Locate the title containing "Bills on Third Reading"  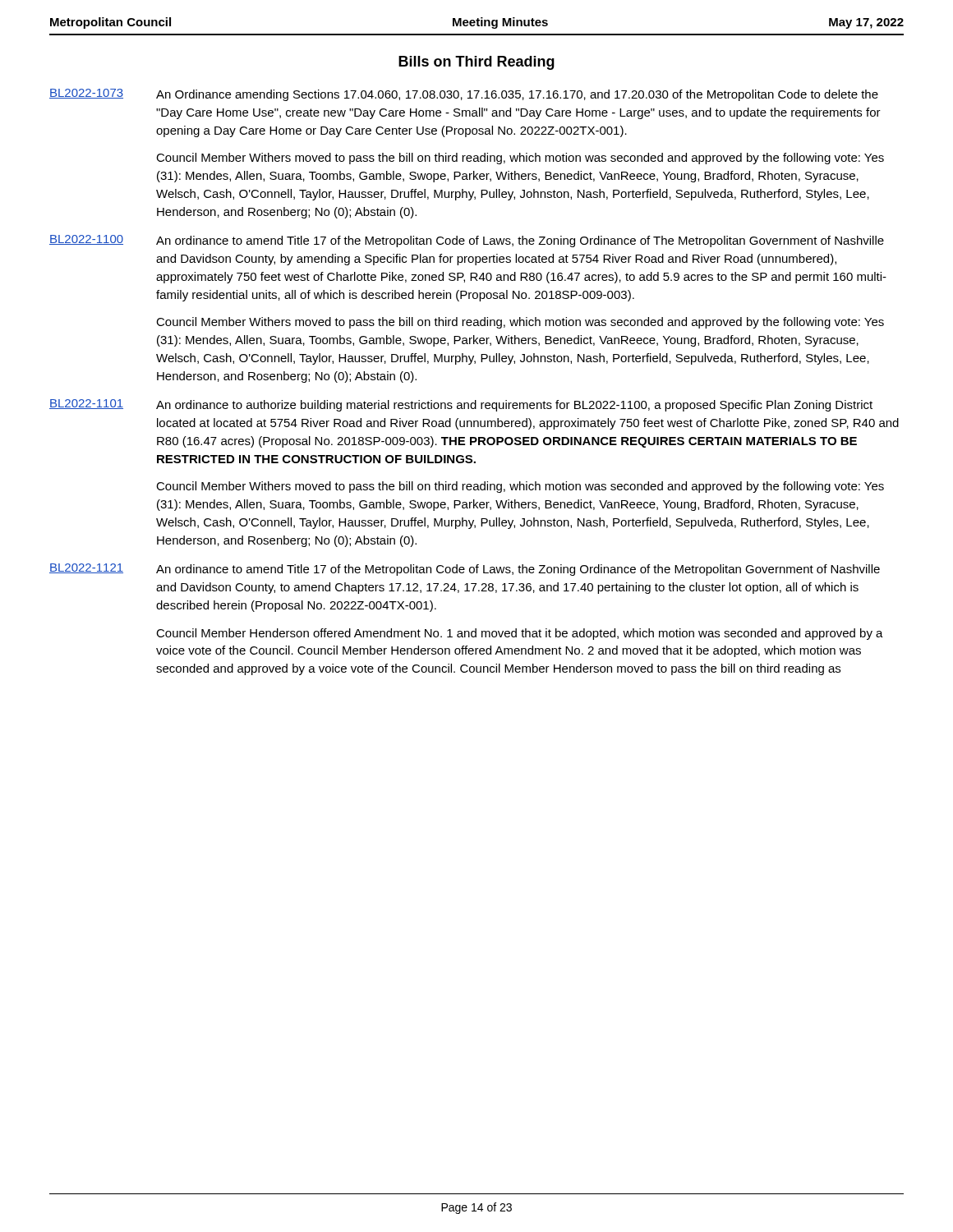click(x=476, y=62)
